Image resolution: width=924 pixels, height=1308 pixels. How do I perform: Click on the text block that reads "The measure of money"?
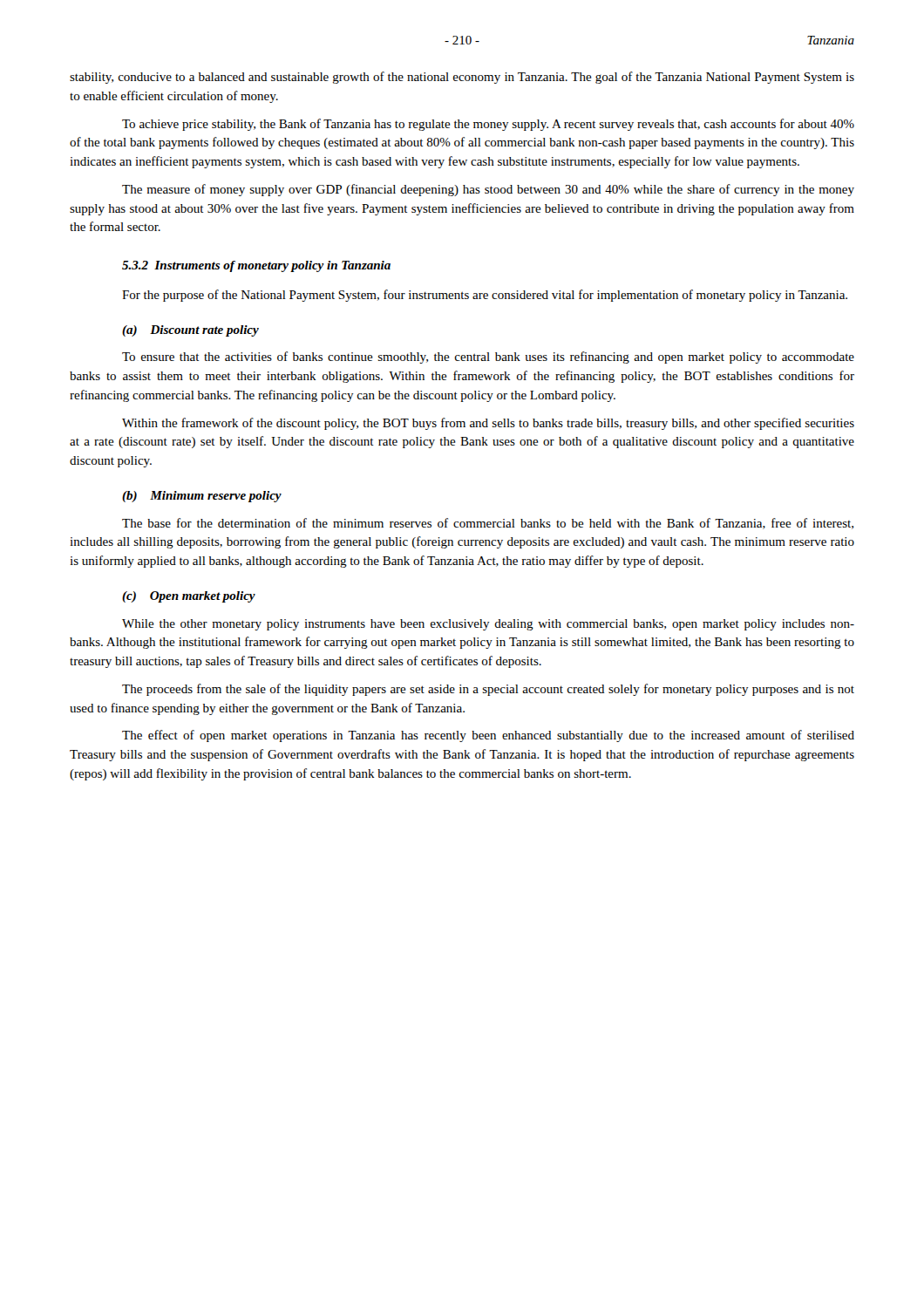(x=462, y=209)
